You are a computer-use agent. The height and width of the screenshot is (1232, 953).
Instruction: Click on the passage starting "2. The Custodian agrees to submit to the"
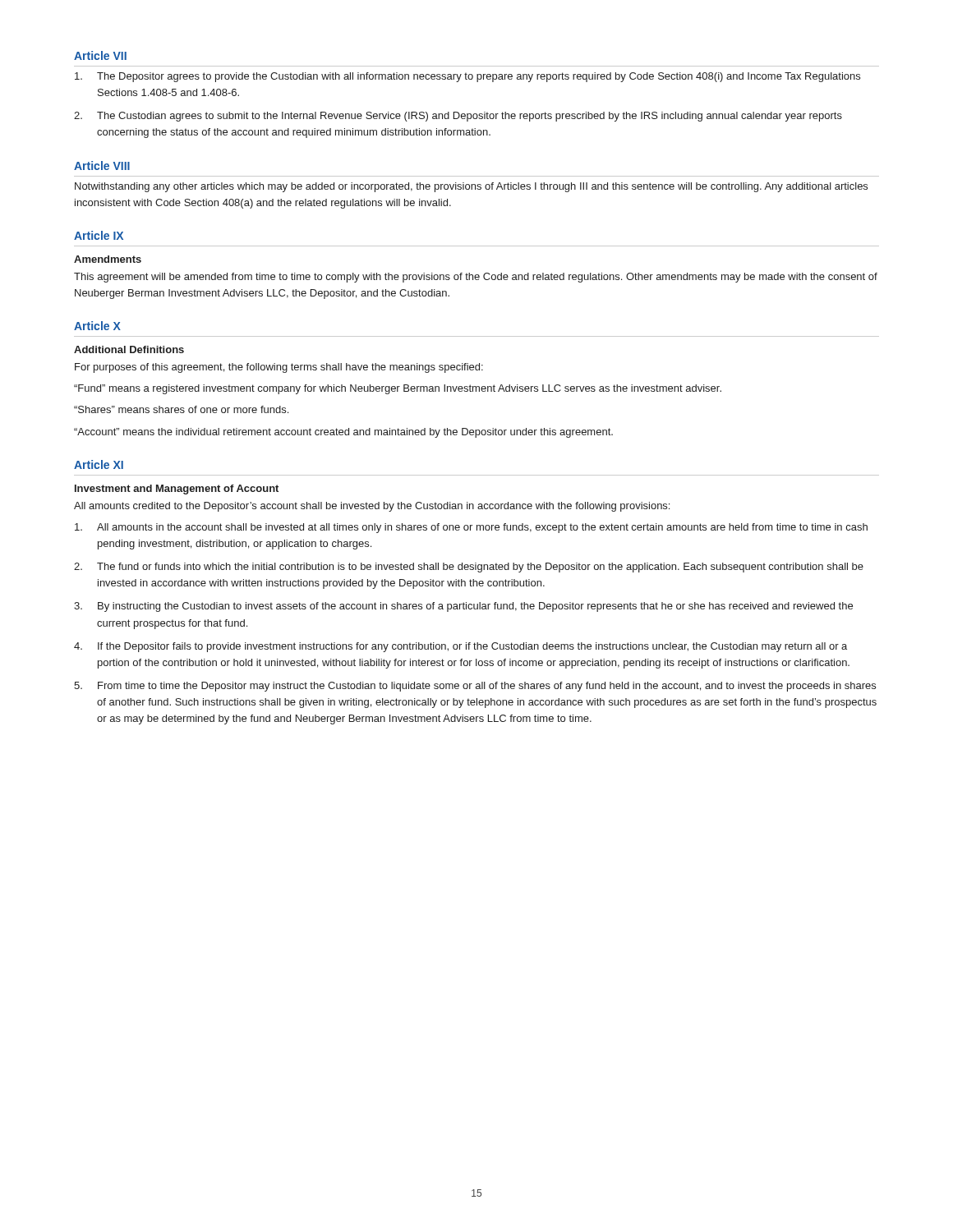coord(476,124)
